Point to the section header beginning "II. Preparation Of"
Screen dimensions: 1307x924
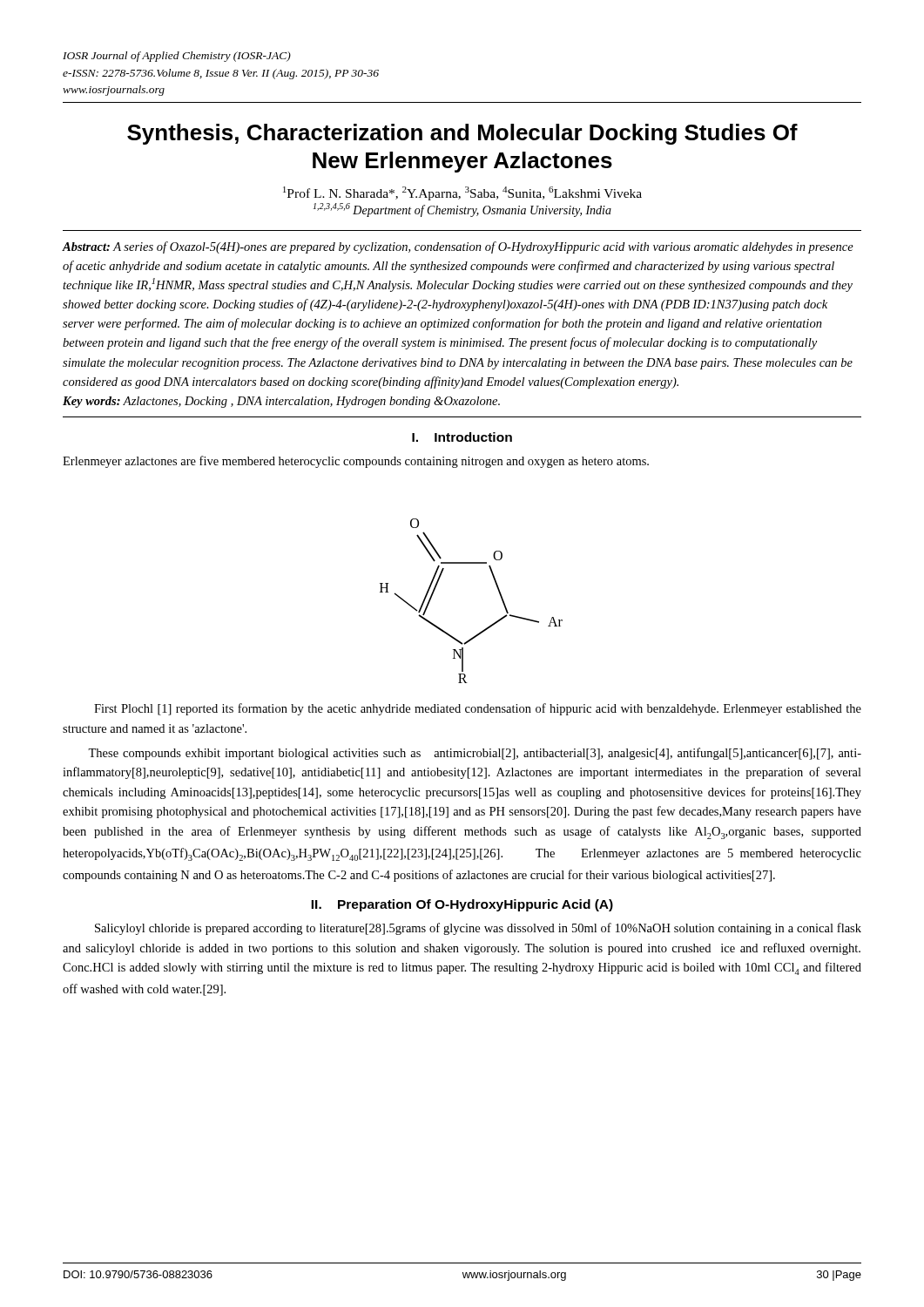pos(462,904)
